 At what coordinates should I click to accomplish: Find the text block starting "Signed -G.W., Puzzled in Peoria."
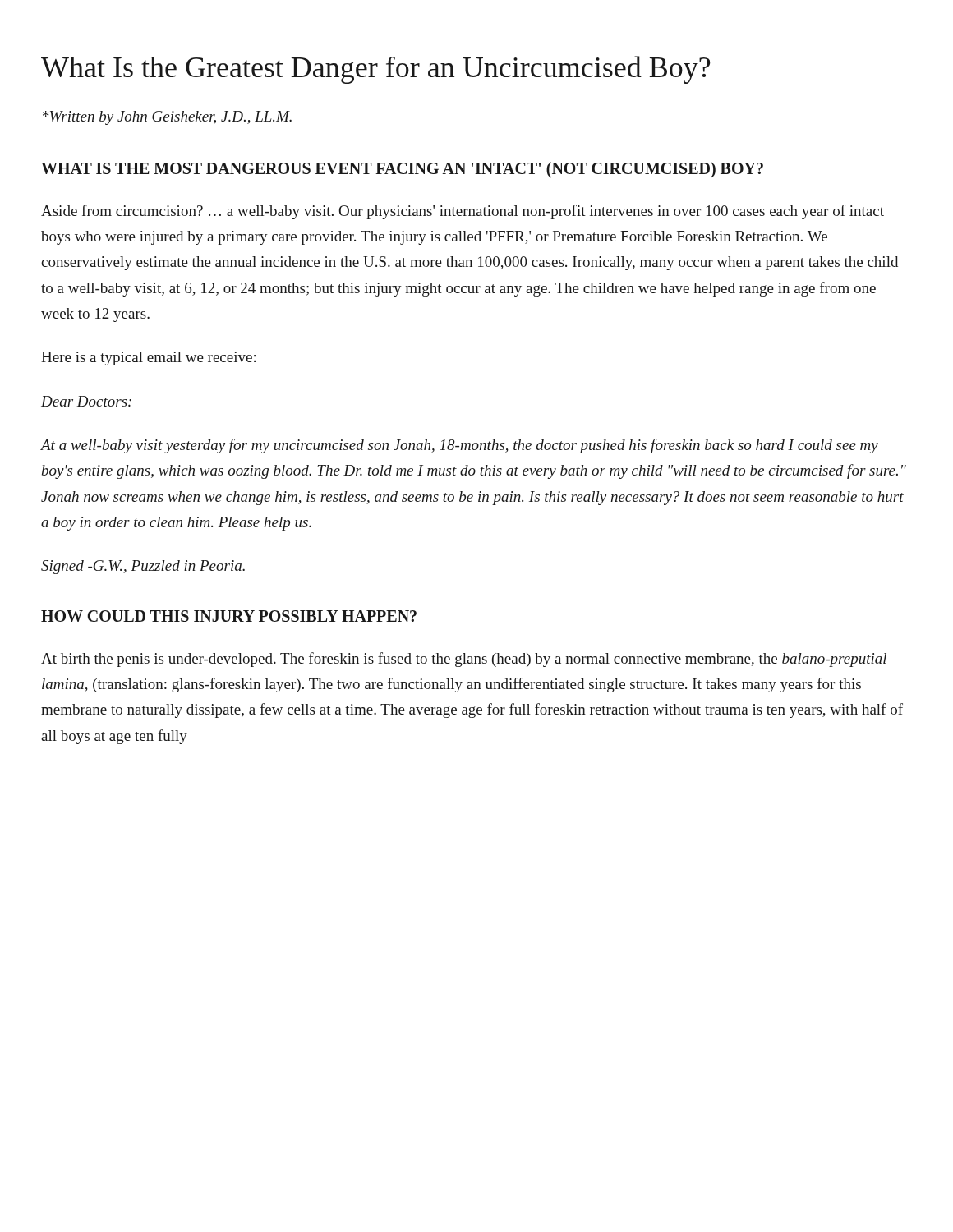pyautogui.click(x=144, y=566)
